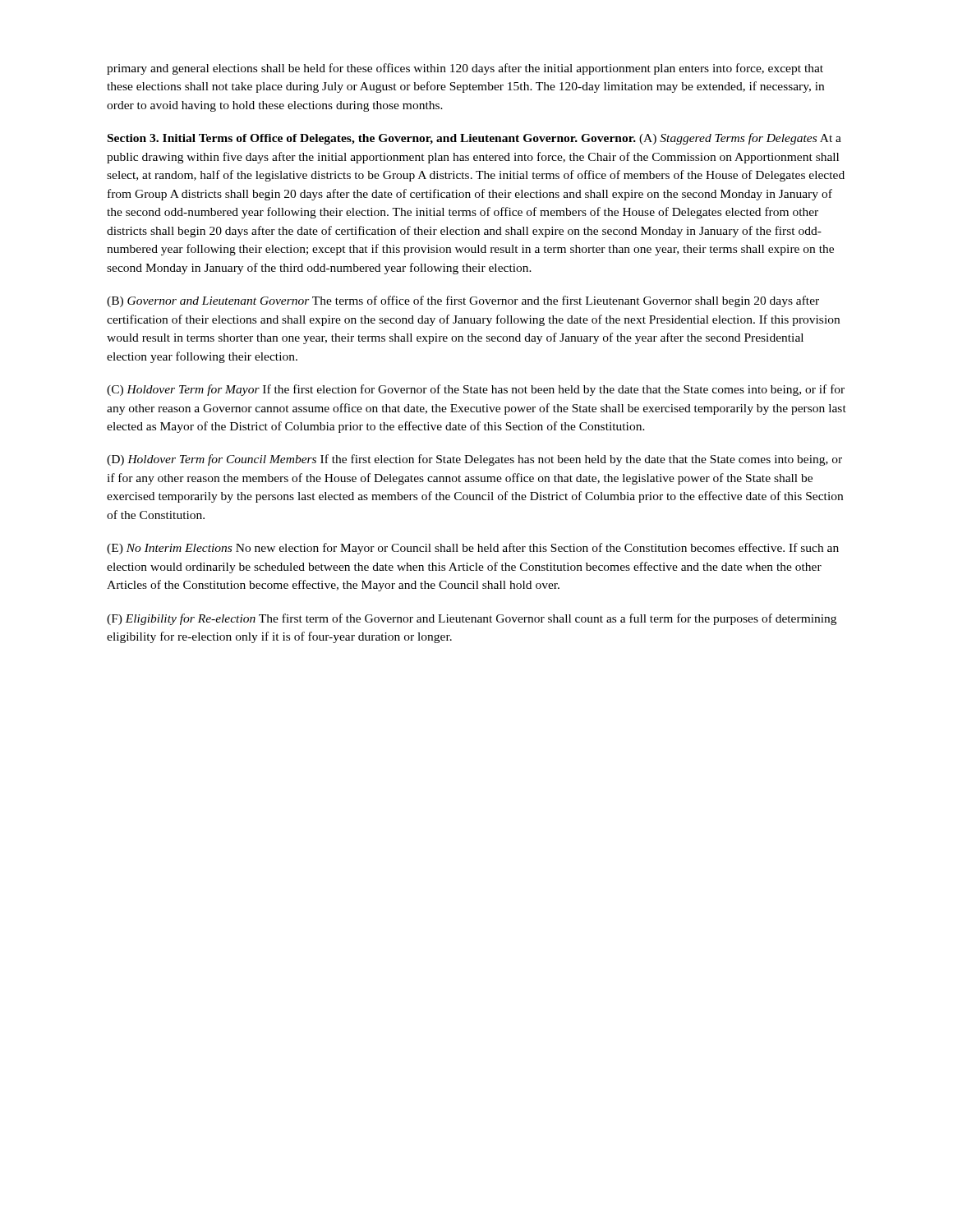Point to the block beginning "(F) Eligibility for Re-election The first term"
Image resolution: width=953 pixels, height=1232 pixels.
pos(472,627)
